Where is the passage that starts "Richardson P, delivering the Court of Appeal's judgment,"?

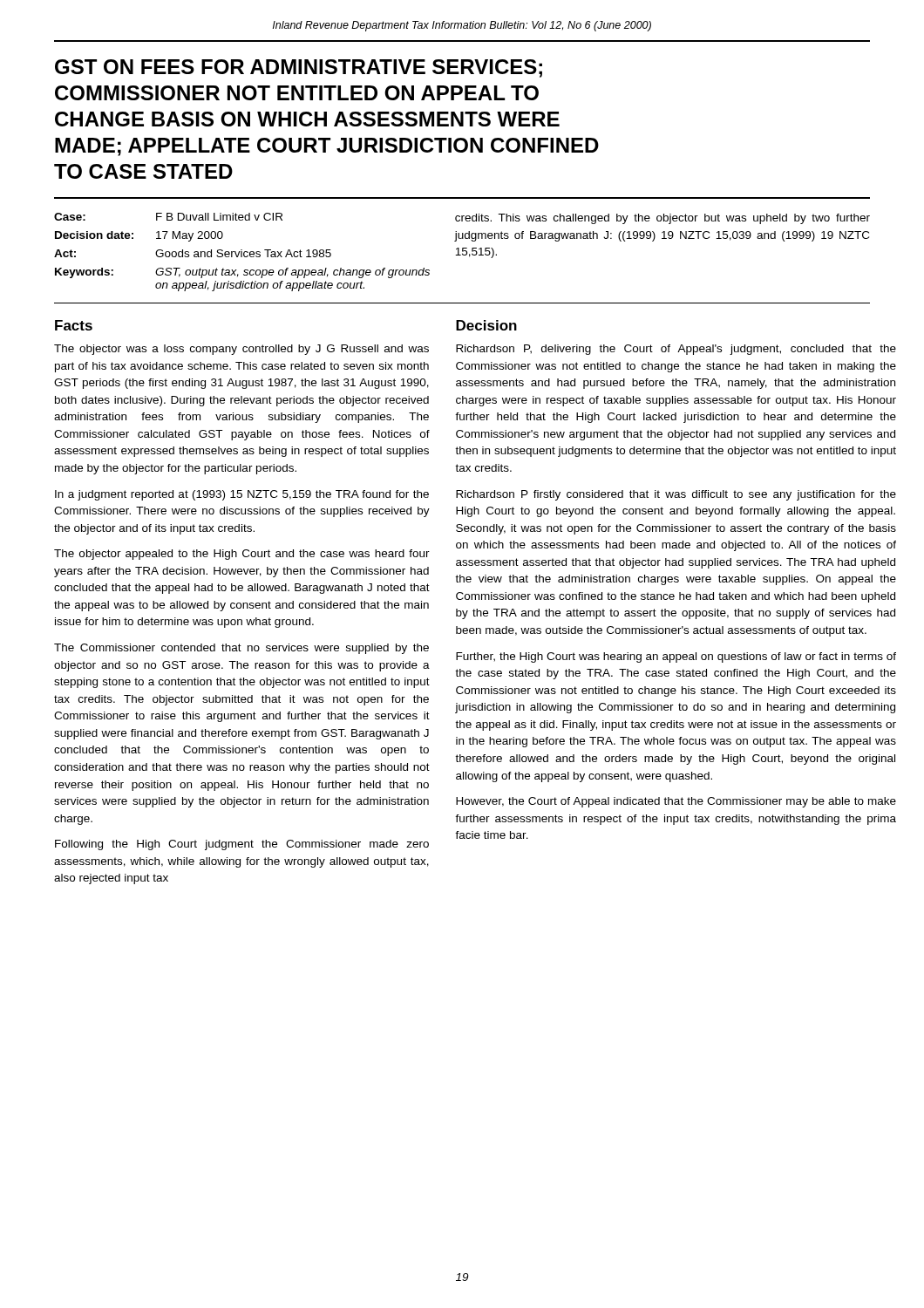click(x=676, y=408)
